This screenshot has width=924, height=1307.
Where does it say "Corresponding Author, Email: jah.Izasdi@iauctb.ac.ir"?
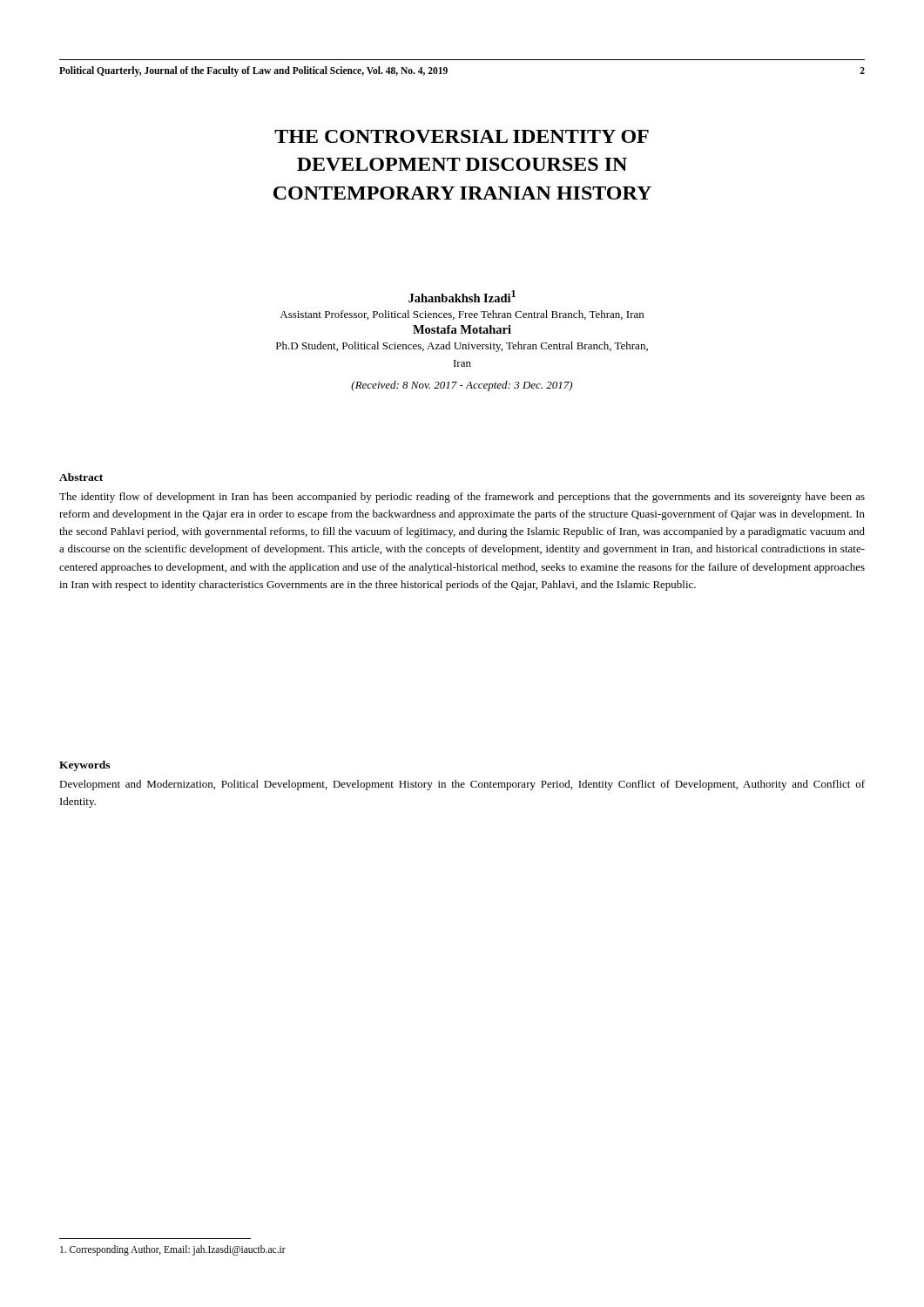coord(173,1250)
